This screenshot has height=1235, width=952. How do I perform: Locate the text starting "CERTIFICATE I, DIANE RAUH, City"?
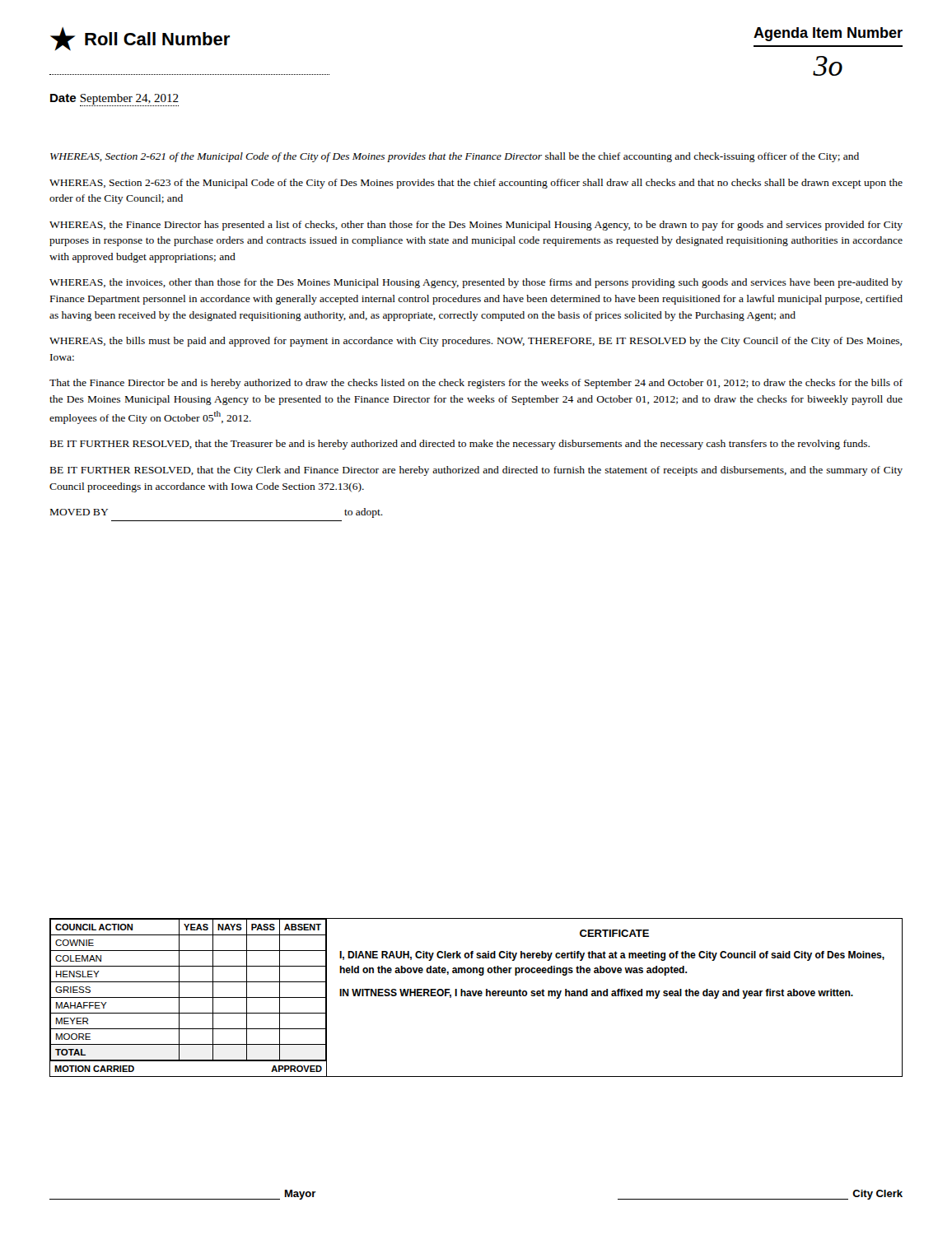614,964
